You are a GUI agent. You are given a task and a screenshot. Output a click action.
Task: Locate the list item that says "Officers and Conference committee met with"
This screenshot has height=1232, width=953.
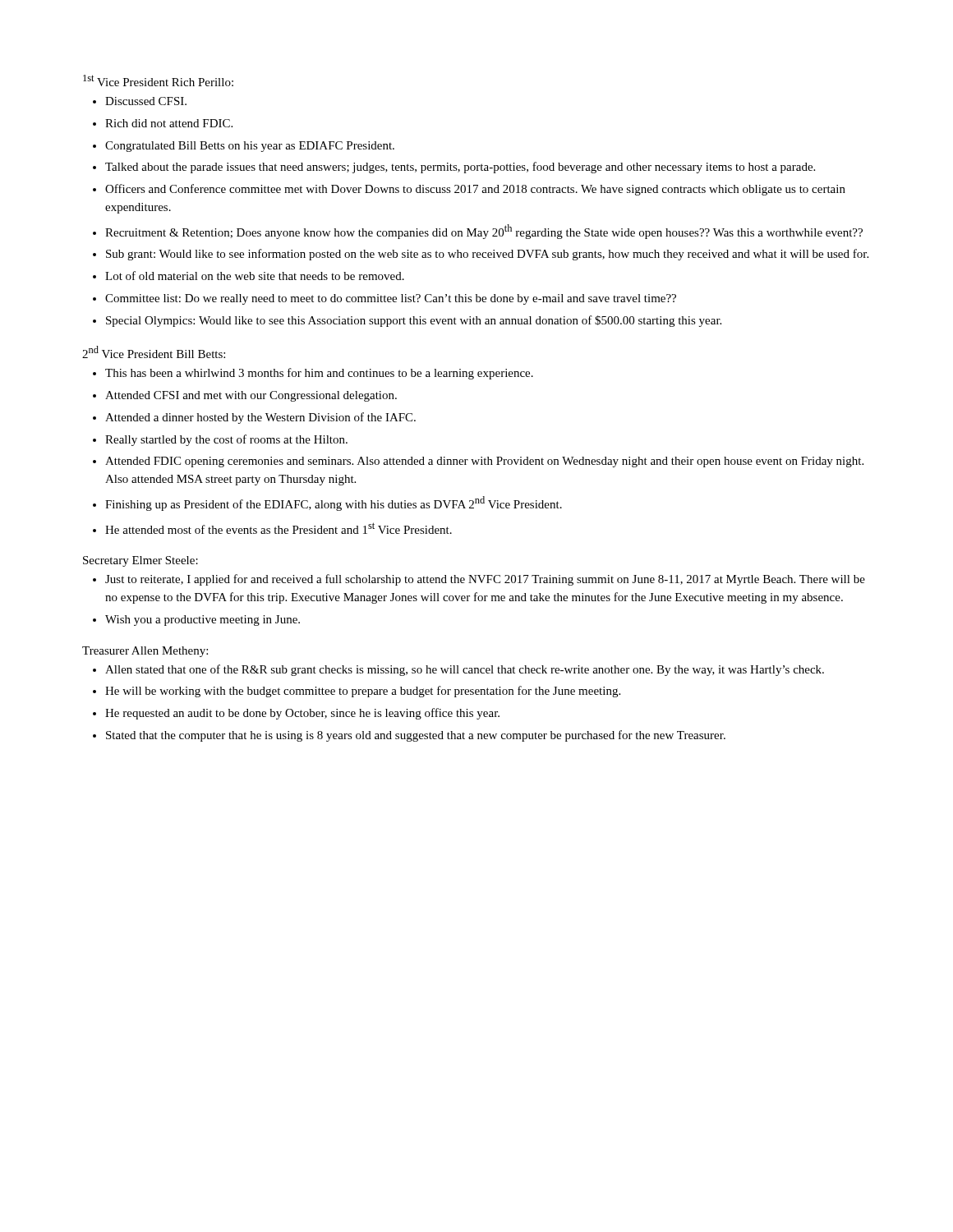[475, 198]
